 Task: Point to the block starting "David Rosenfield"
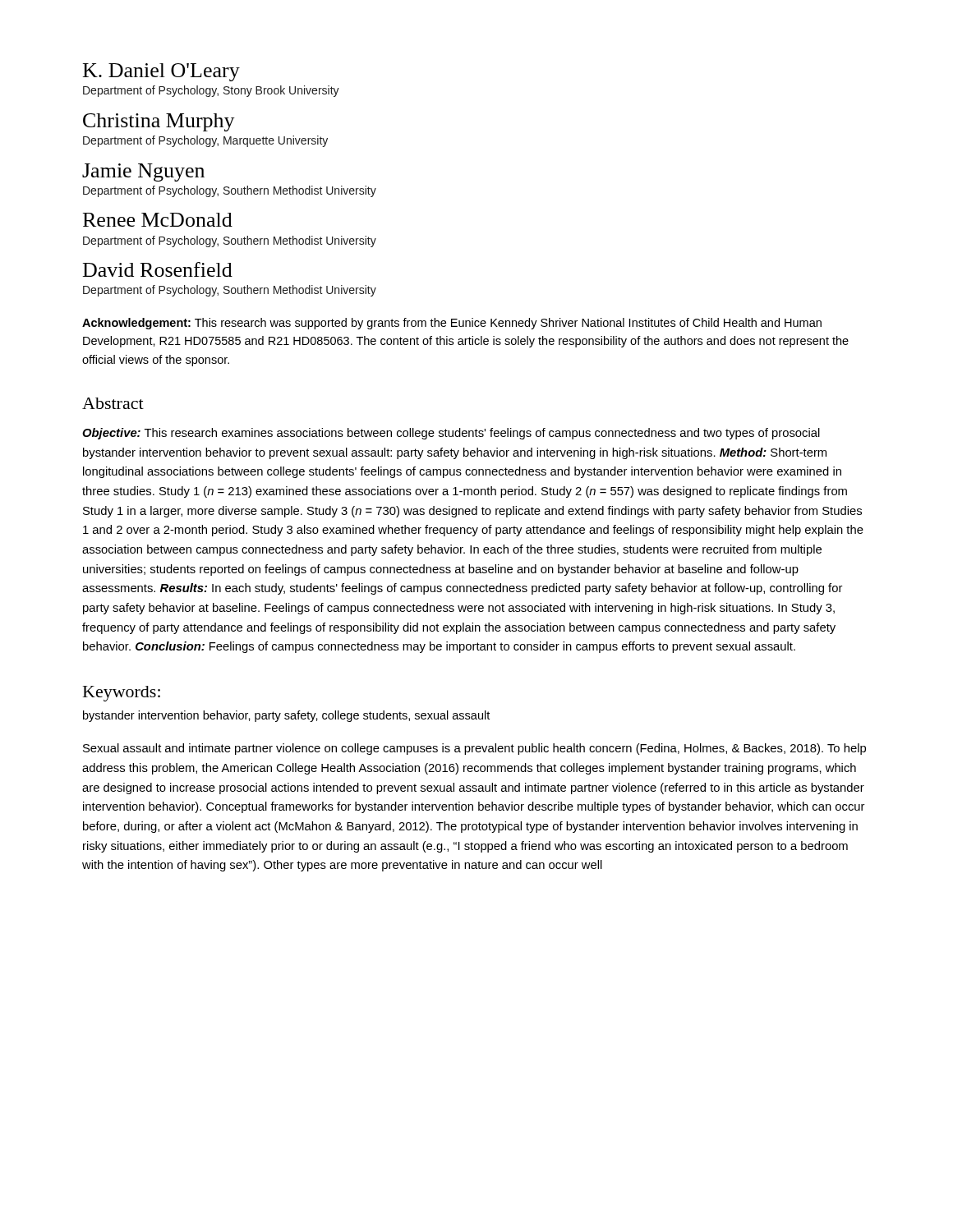(157, 270)
